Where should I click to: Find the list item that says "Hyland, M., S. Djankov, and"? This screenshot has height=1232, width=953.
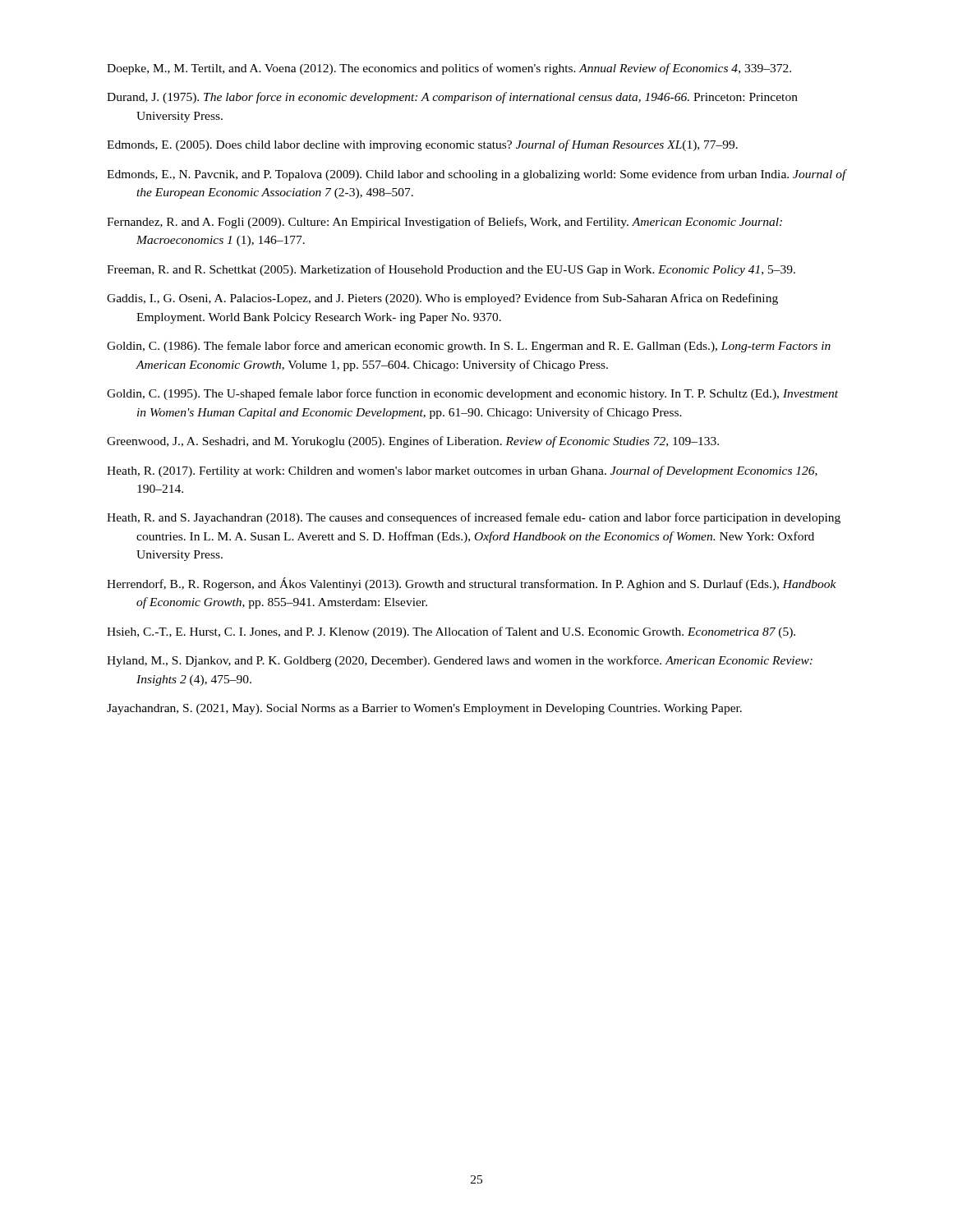(460, 669)
